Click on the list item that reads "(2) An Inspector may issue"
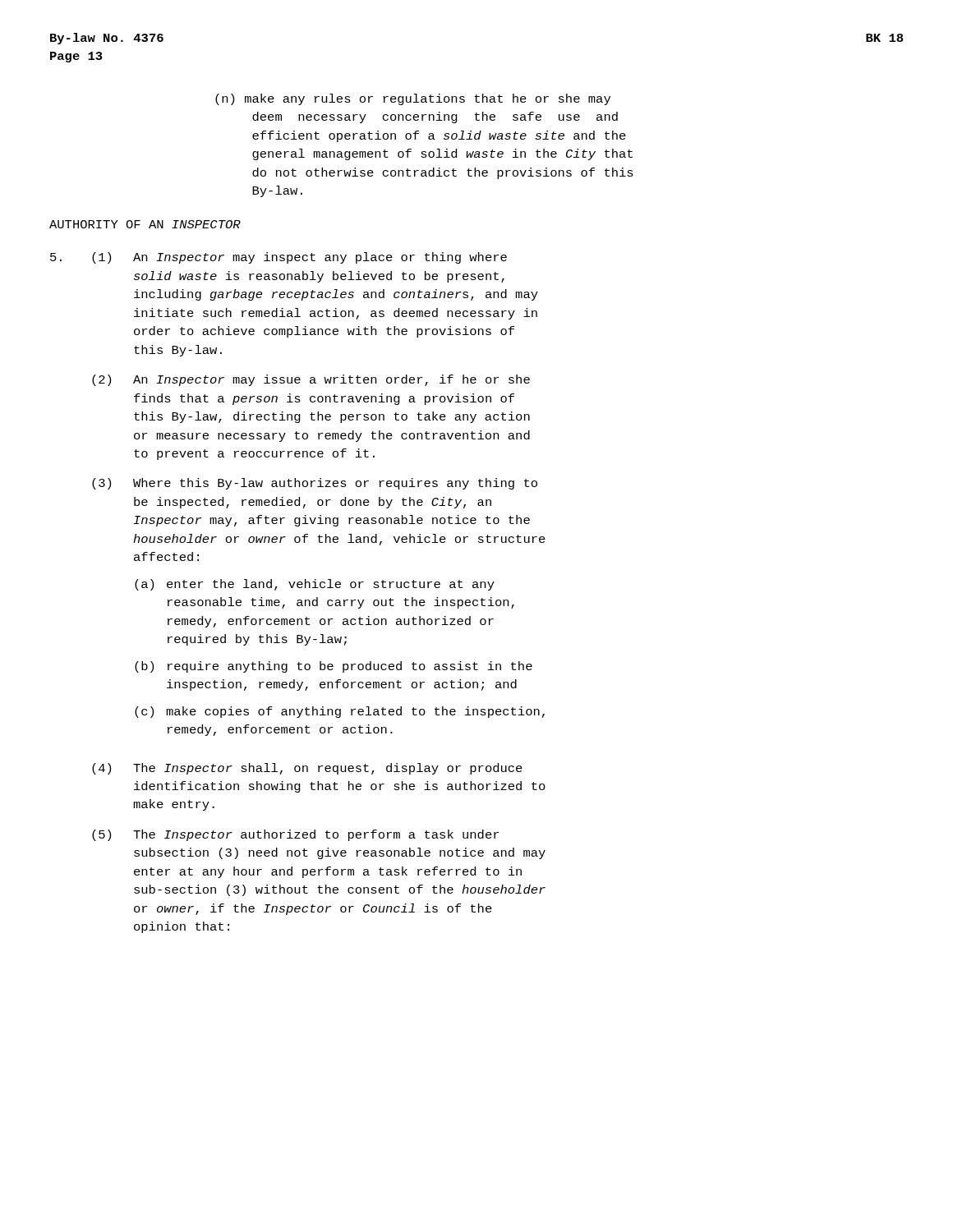The image size is (953, 1232). [497, 417]
